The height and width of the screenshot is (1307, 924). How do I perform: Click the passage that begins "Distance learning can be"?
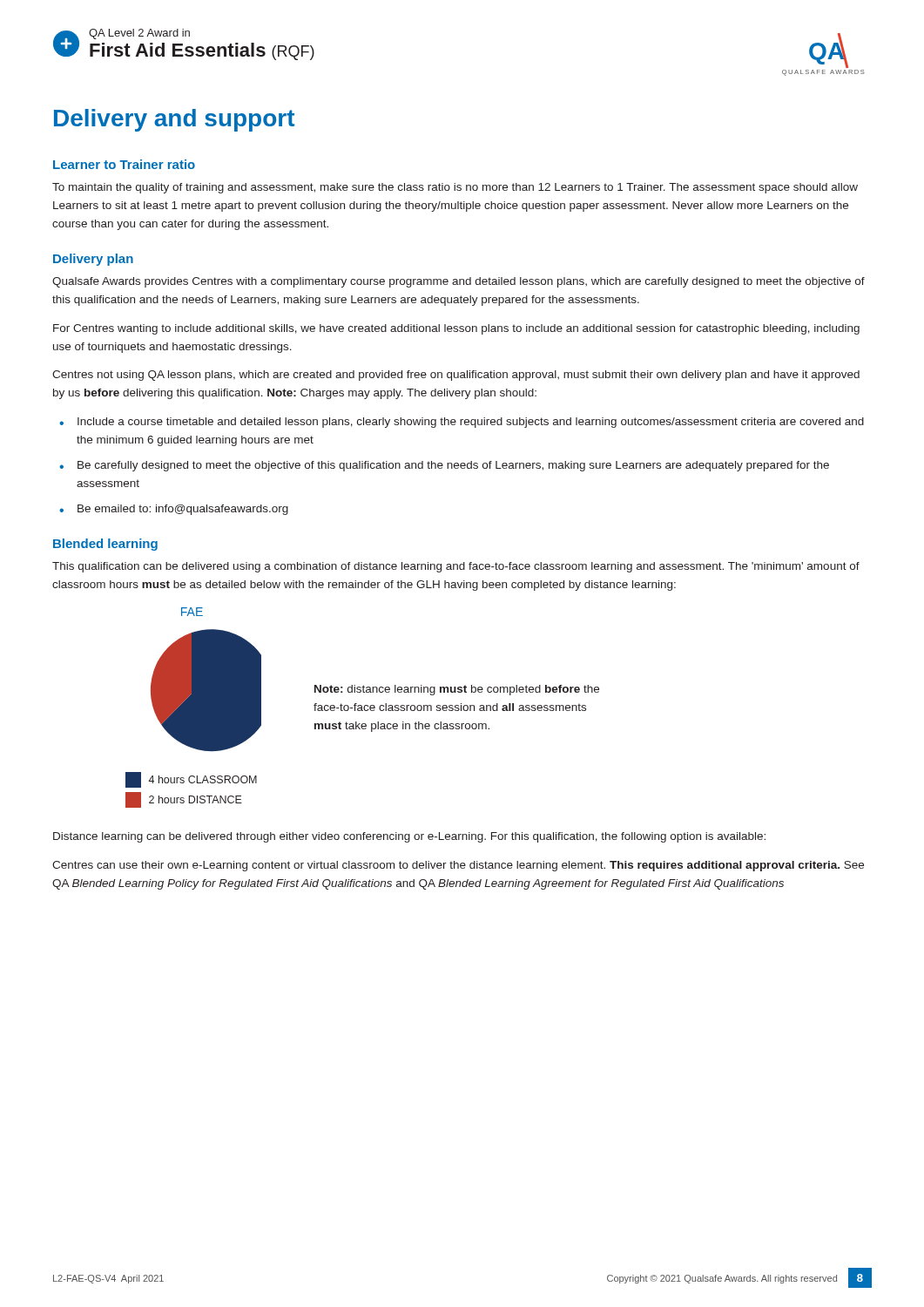[409, 836]
